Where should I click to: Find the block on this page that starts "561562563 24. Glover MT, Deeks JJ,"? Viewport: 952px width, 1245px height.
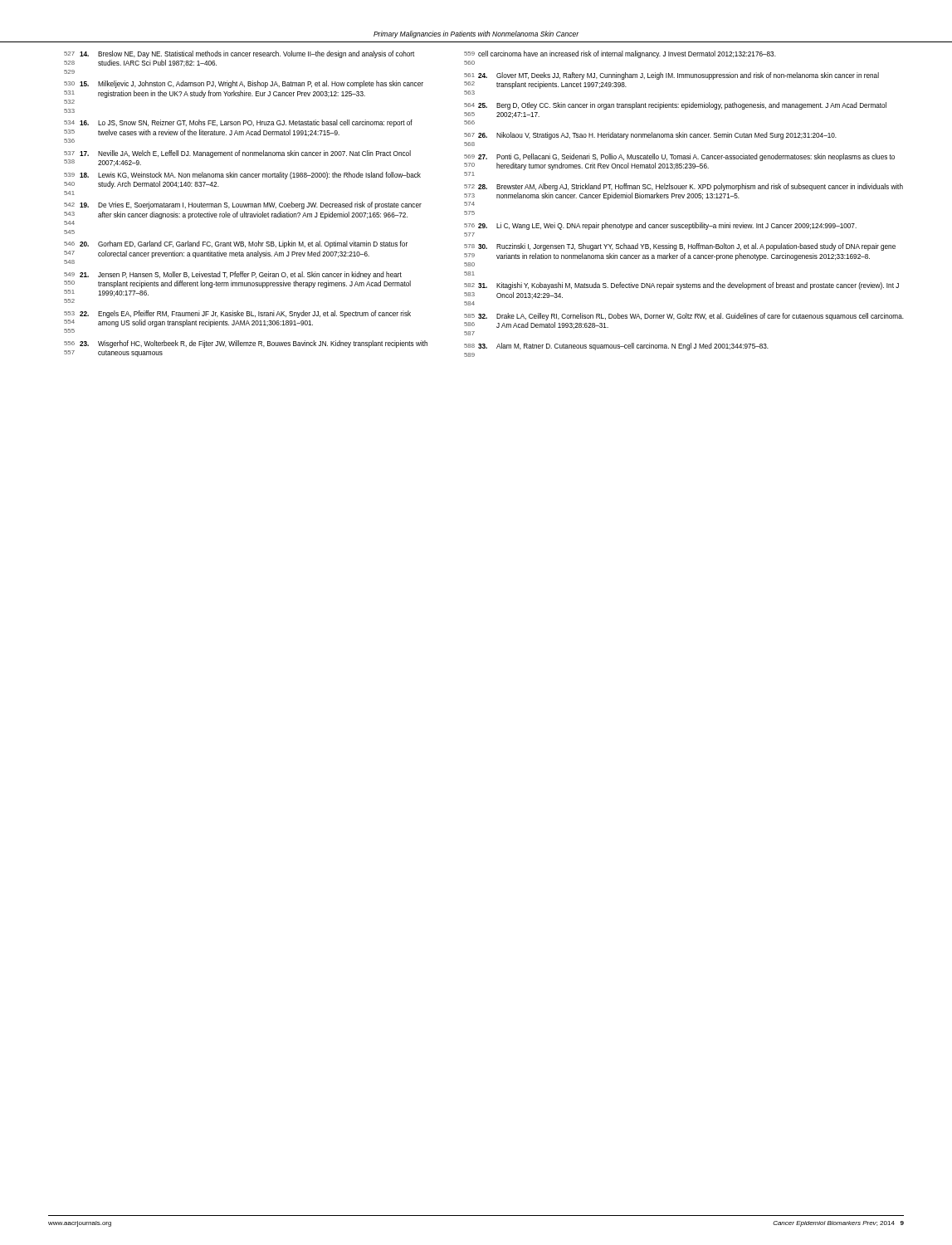point(678,84)
